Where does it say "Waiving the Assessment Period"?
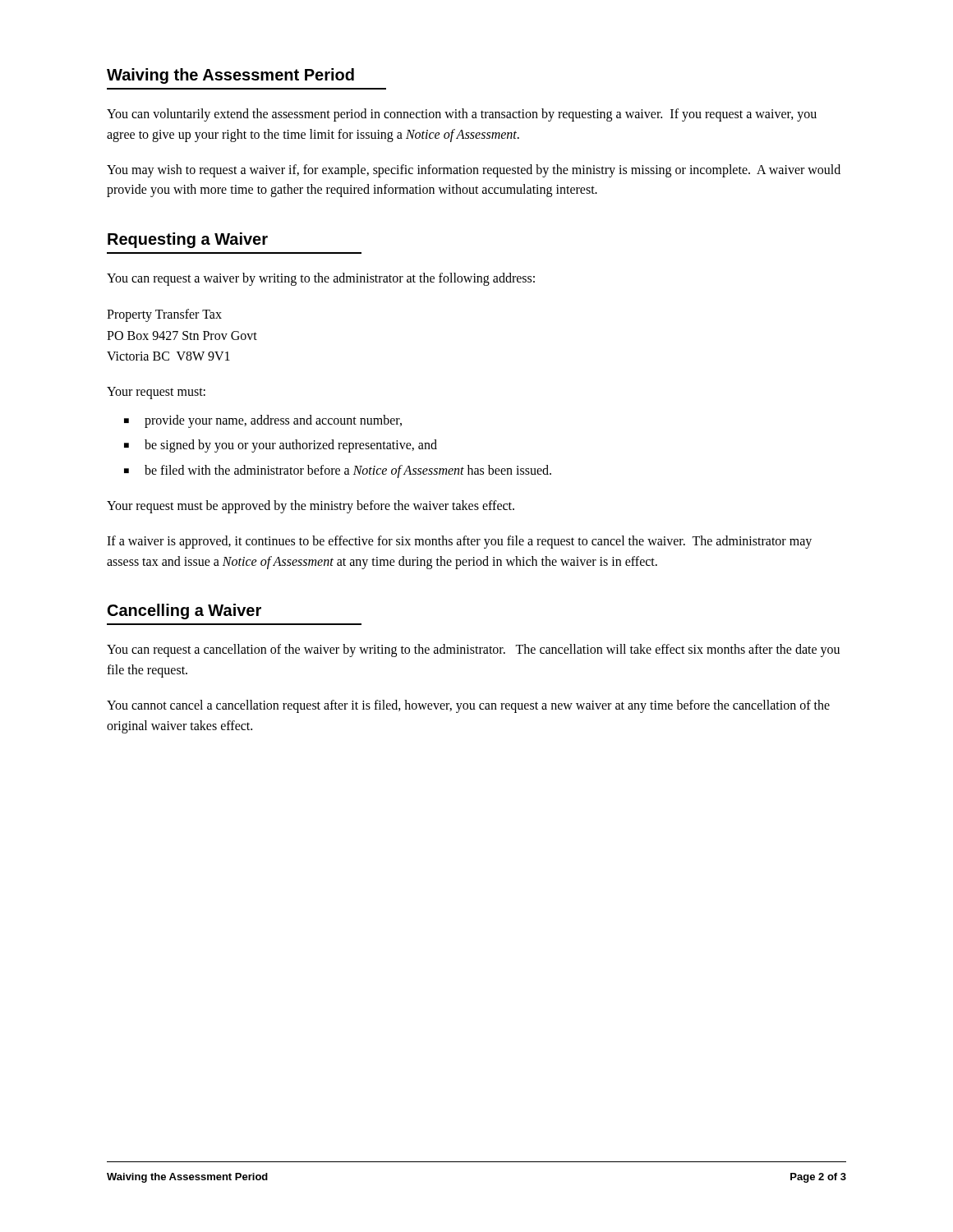953x1232 pixels. (246, 78)
